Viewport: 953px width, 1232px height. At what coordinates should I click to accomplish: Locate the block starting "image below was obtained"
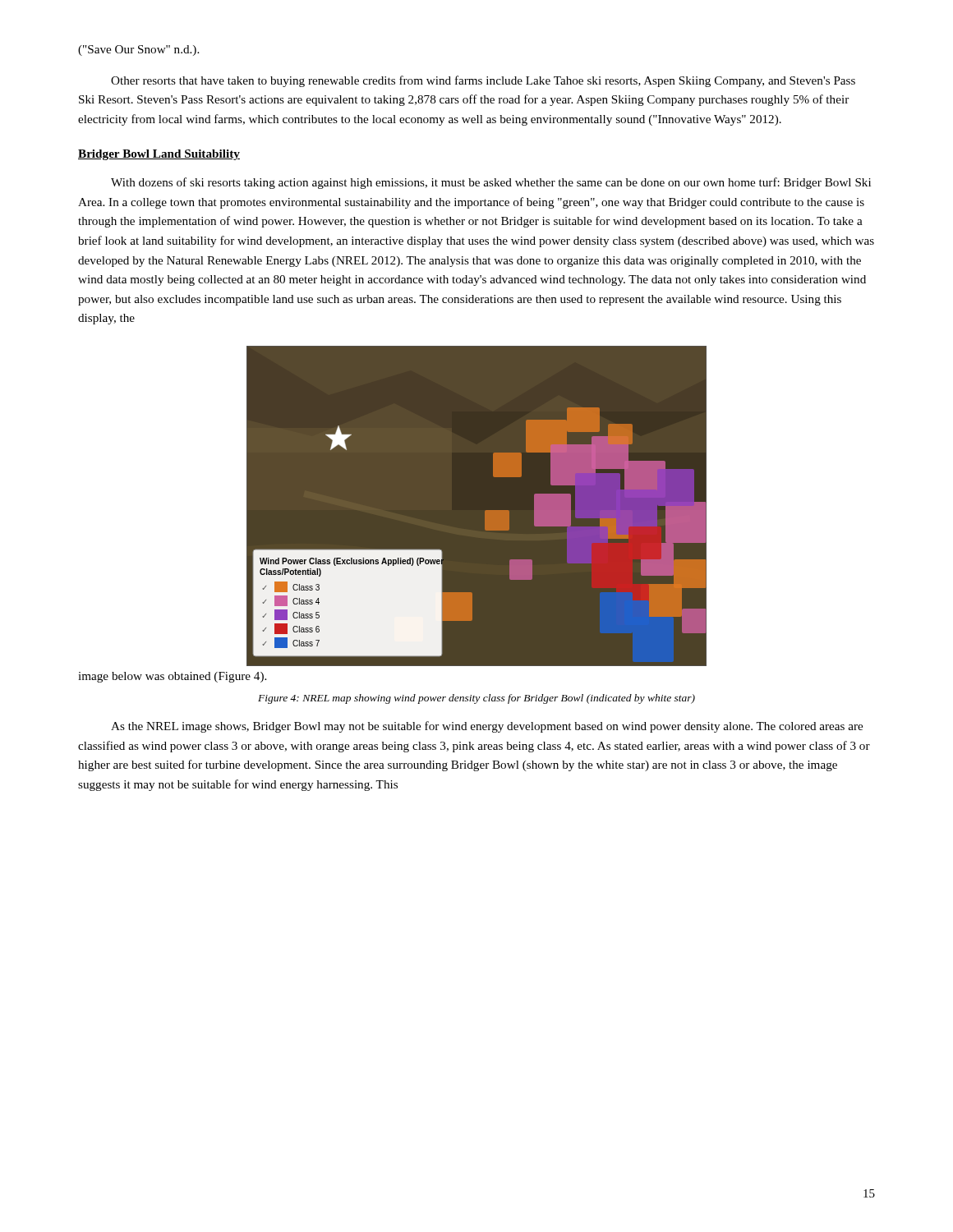point(173,675)
